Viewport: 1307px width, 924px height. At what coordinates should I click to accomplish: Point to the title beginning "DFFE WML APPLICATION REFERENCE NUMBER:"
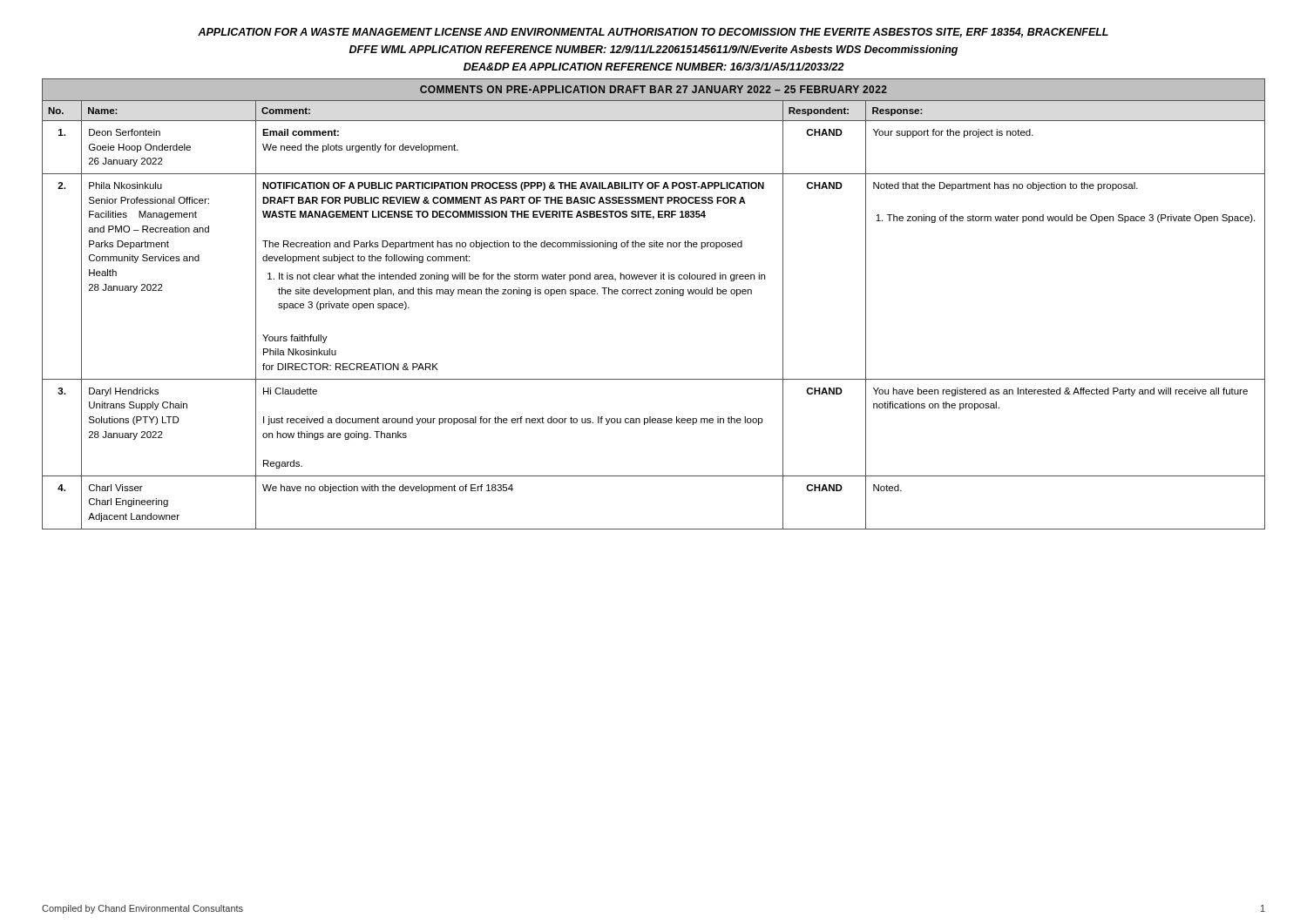click(x=654, y=50)
